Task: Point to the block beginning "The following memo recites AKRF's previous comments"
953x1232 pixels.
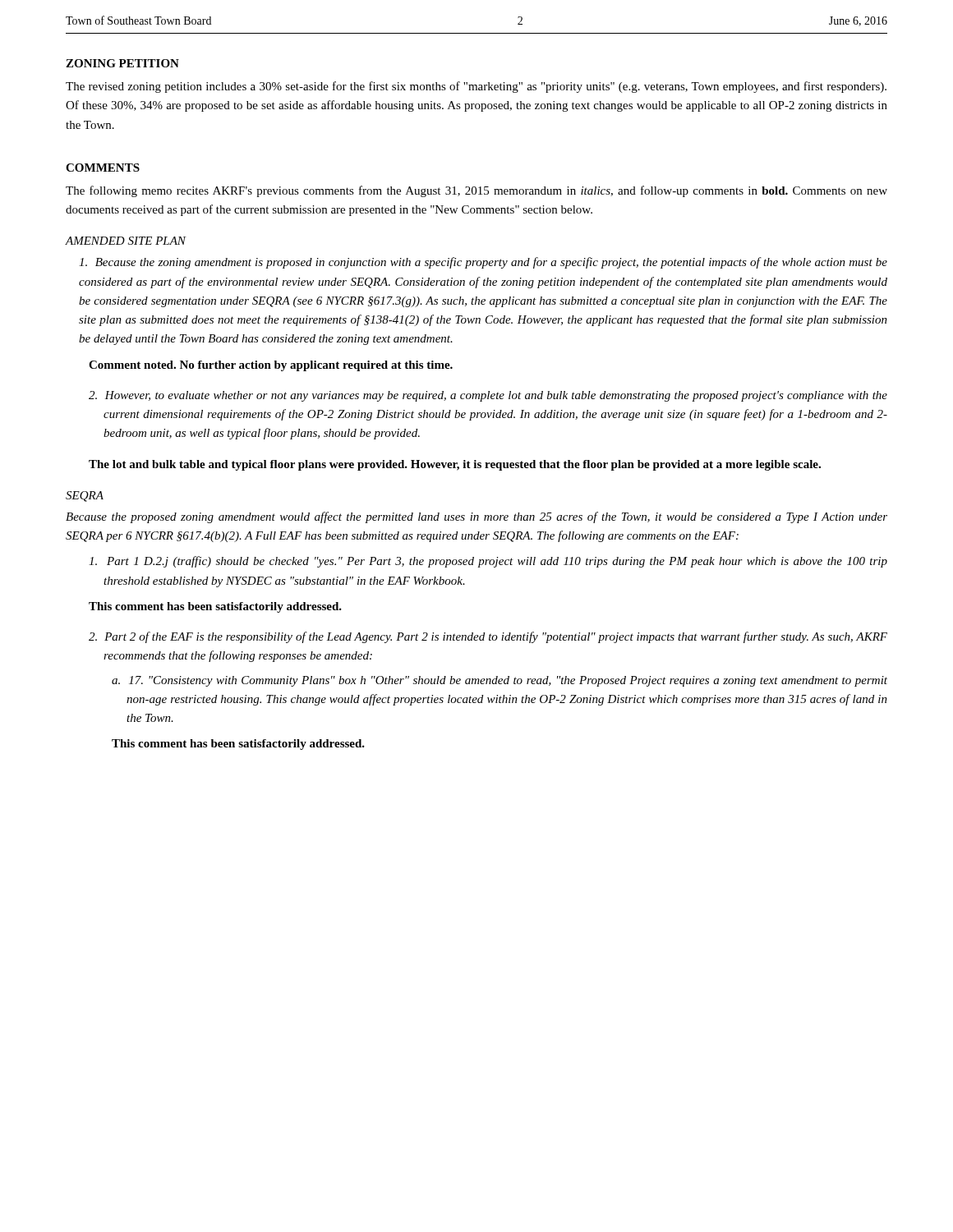Action: pyautogui.click(x=476, y=200)
